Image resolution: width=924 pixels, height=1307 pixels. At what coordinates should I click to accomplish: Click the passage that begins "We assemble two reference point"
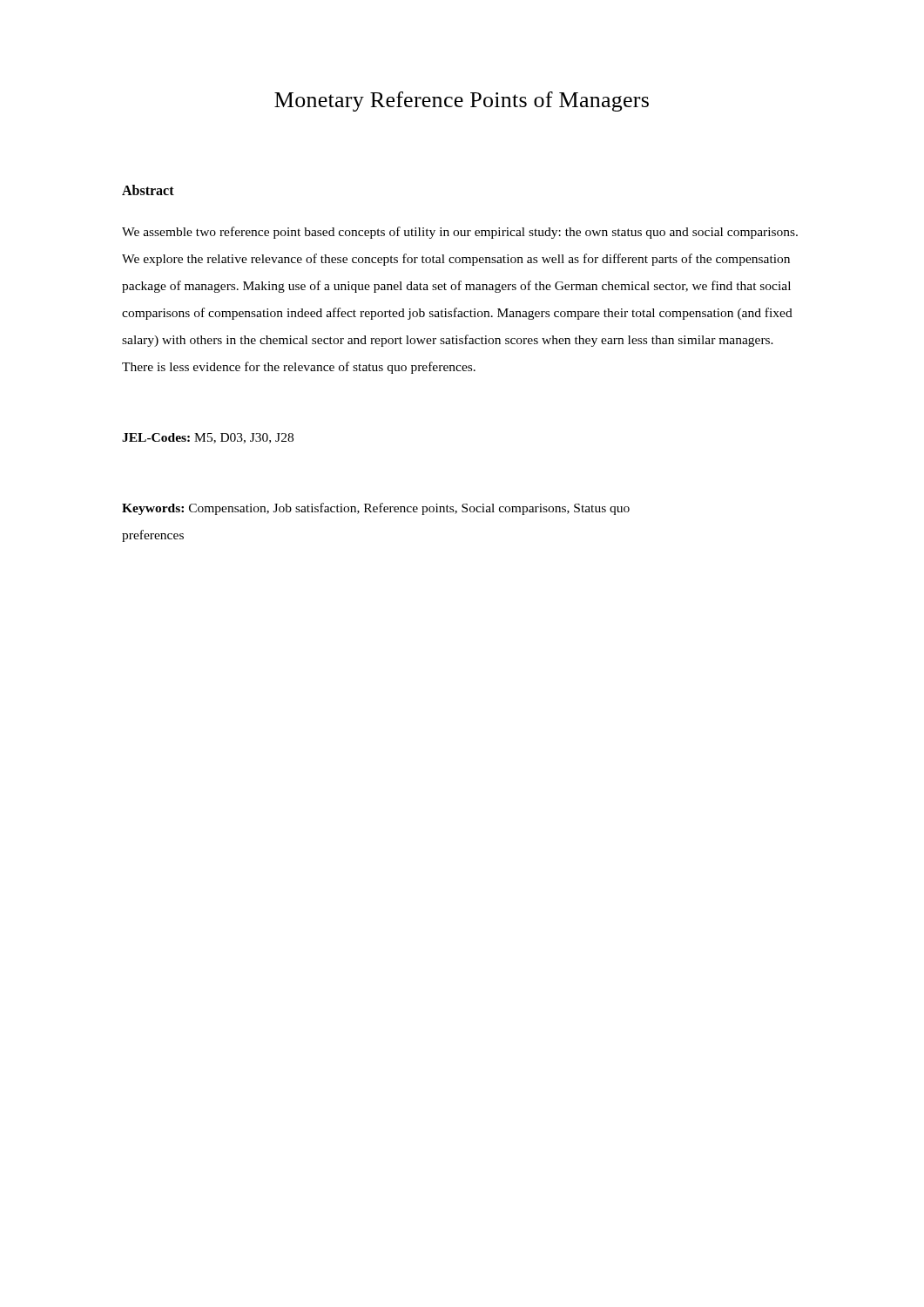tap(460, 299)
